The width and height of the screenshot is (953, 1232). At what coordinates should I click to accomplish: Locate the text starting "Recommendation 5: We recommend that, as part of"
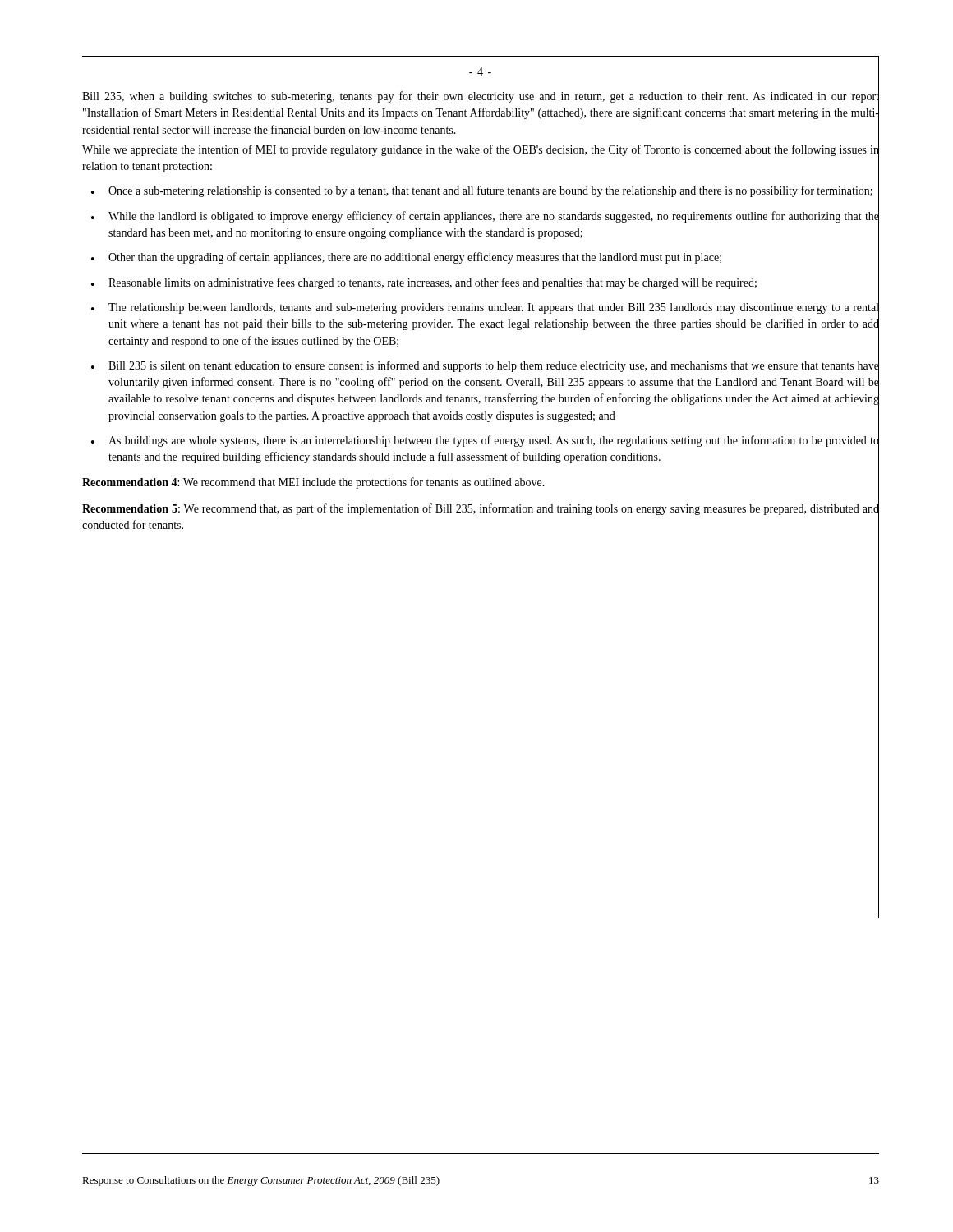(481, 517)
